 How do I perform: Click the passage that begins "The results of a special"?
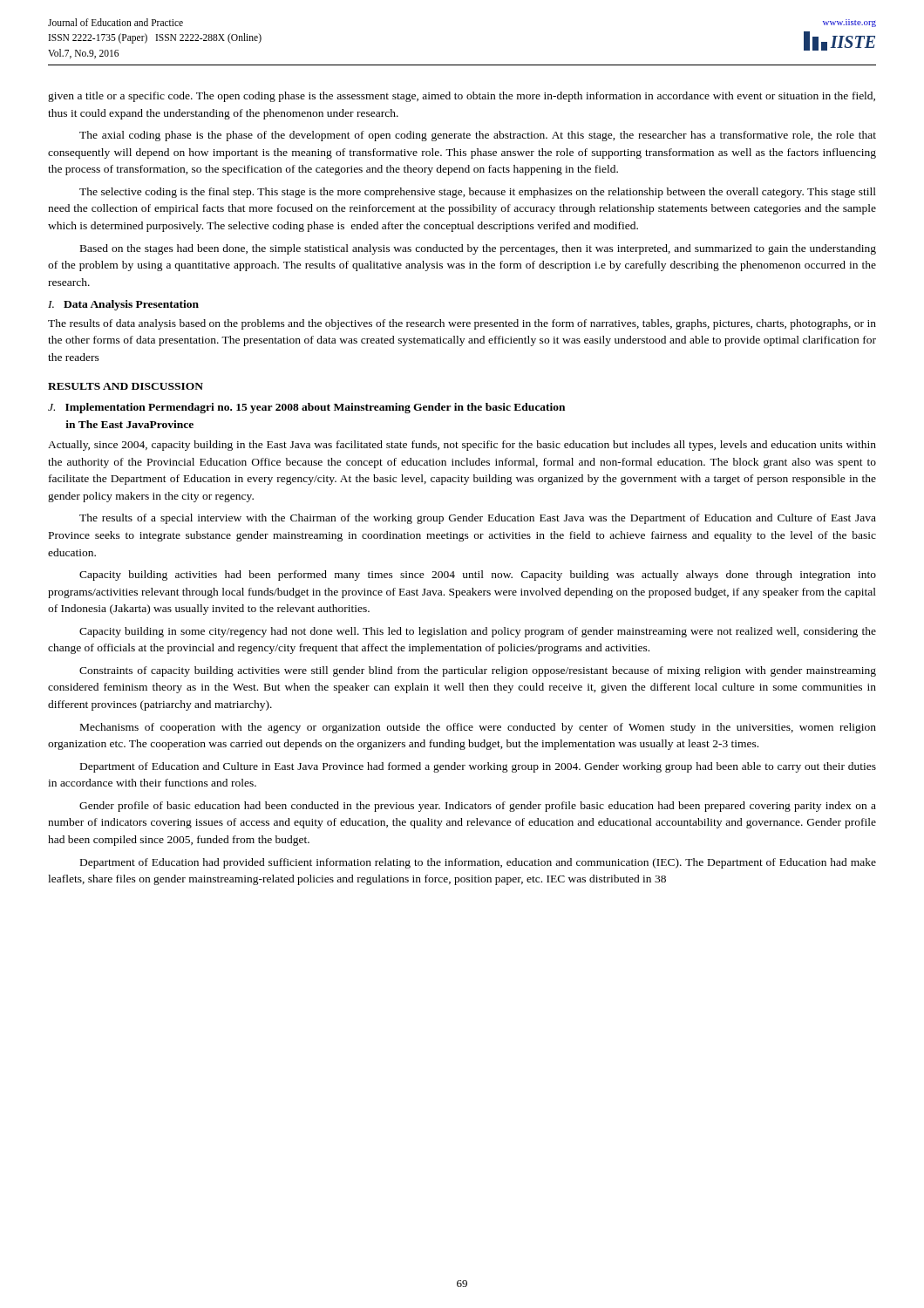coord(462,535)
